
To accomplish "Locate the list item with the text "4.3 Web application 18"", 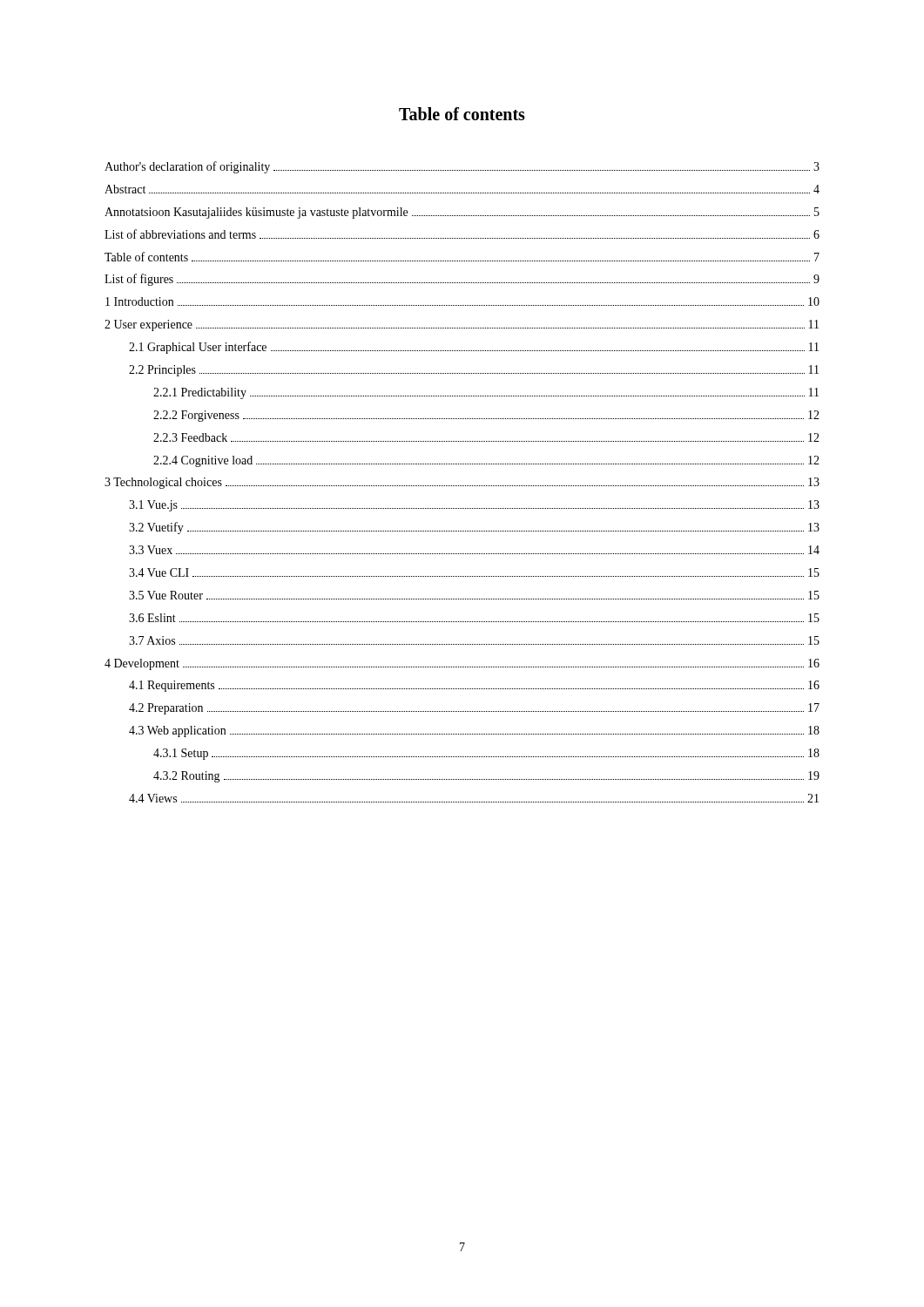I will 474,731.
